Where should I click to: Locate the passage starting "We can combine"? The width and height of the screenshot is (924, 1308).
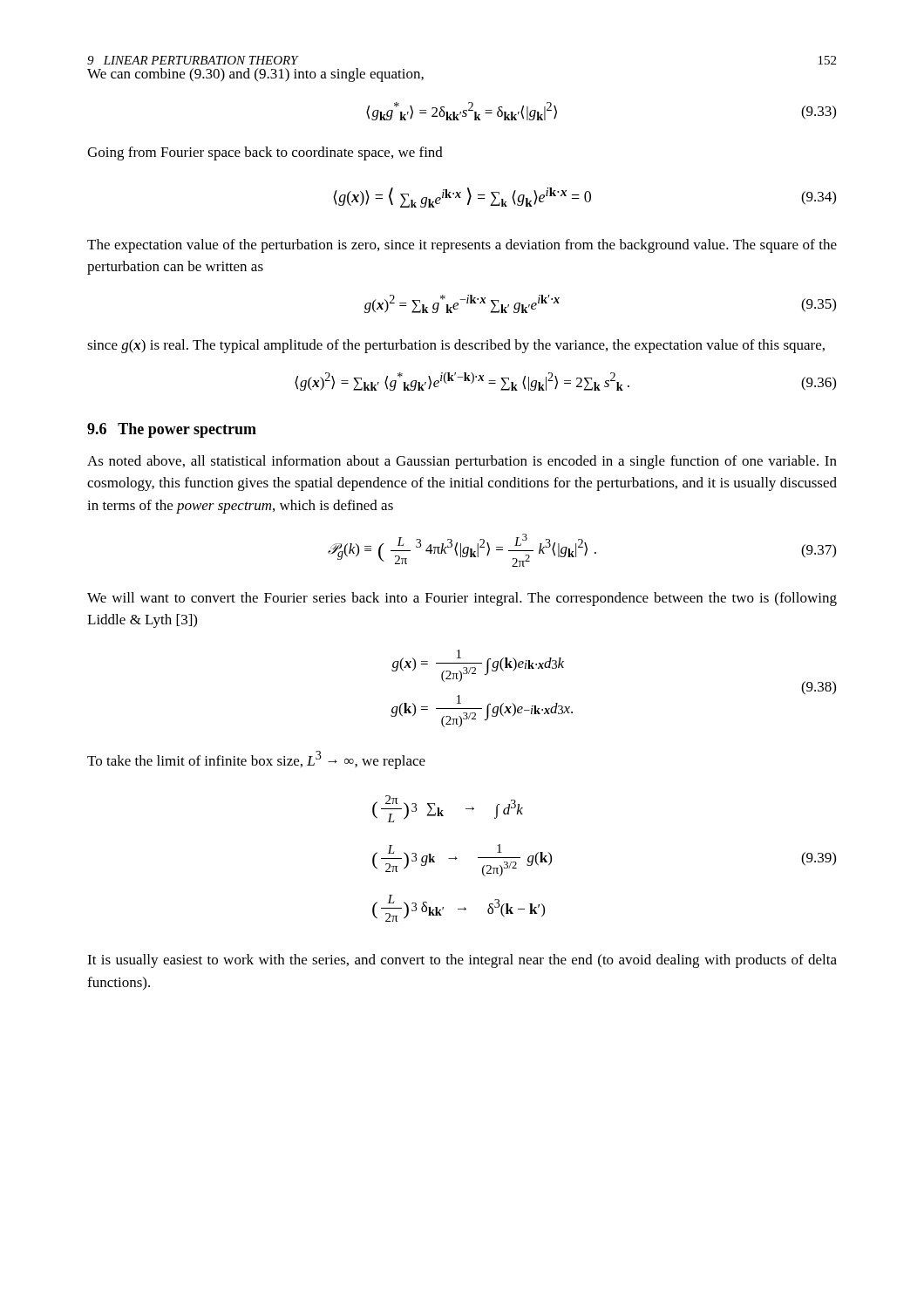(255, 75)
